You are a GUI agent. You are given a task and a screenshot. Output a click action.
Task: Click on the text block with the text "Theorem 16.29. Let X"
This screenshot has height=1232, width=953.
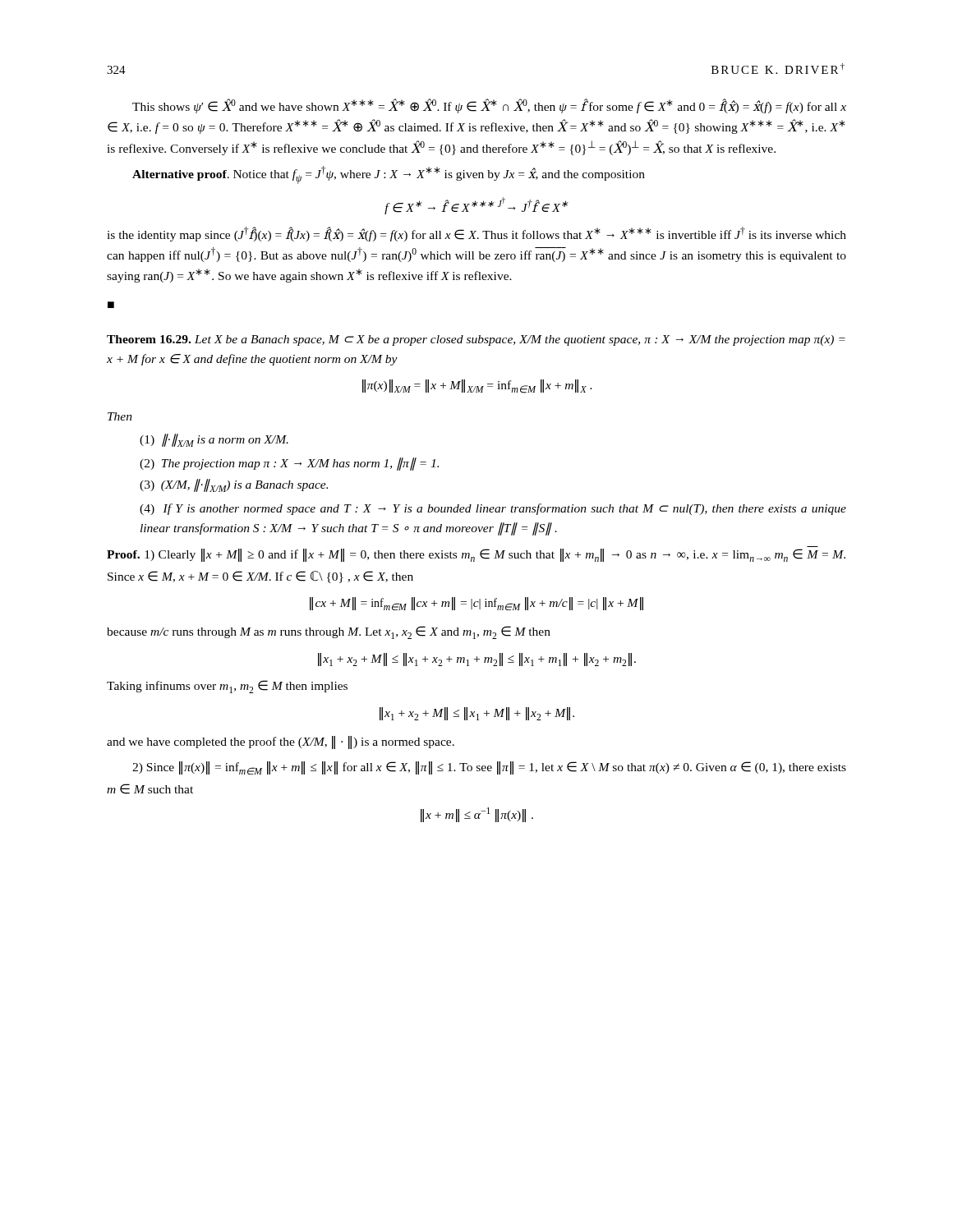click(476, 349)
